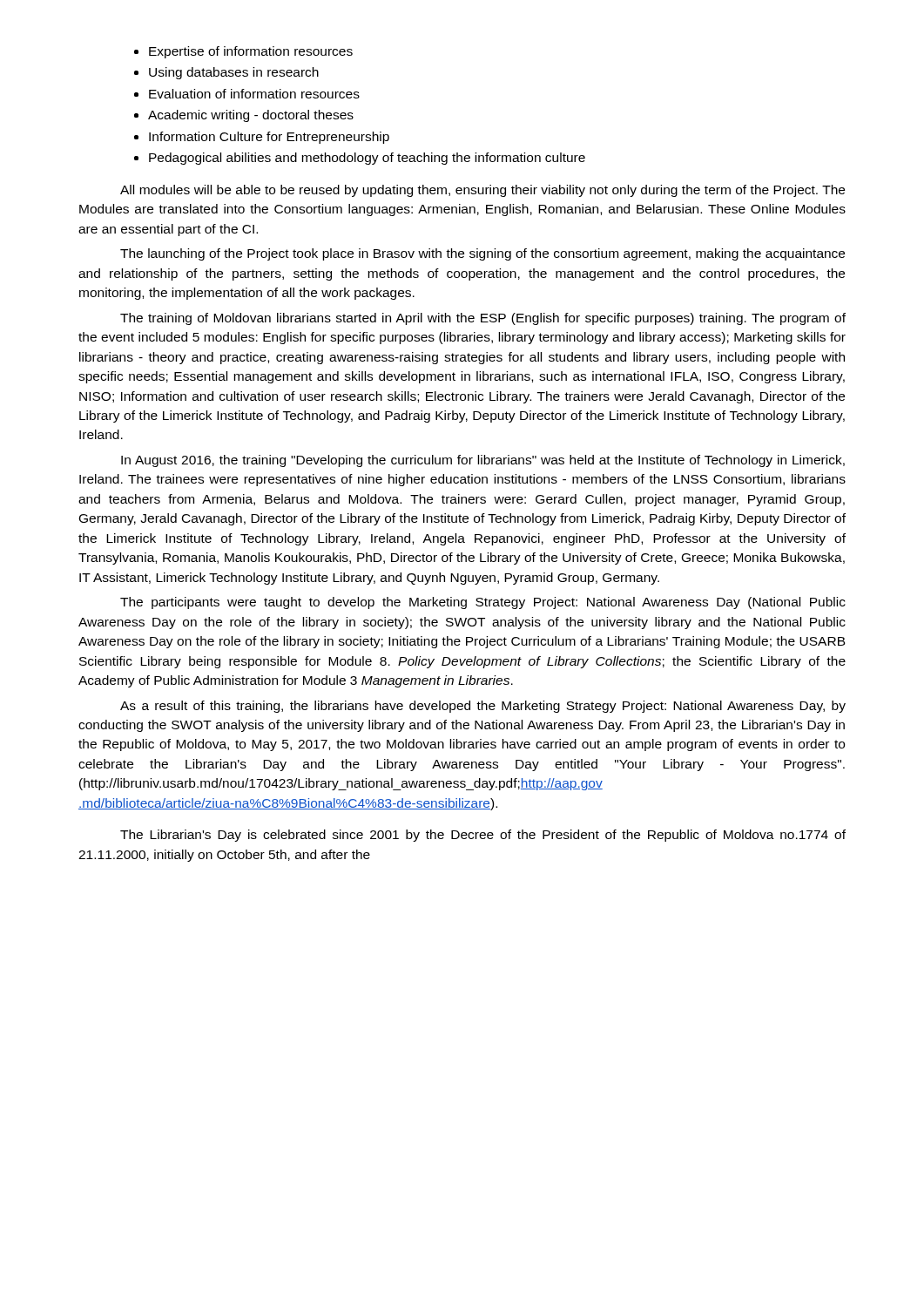Locate the list item that reads "Academic writing - doctoral theses"

(251, 116)
